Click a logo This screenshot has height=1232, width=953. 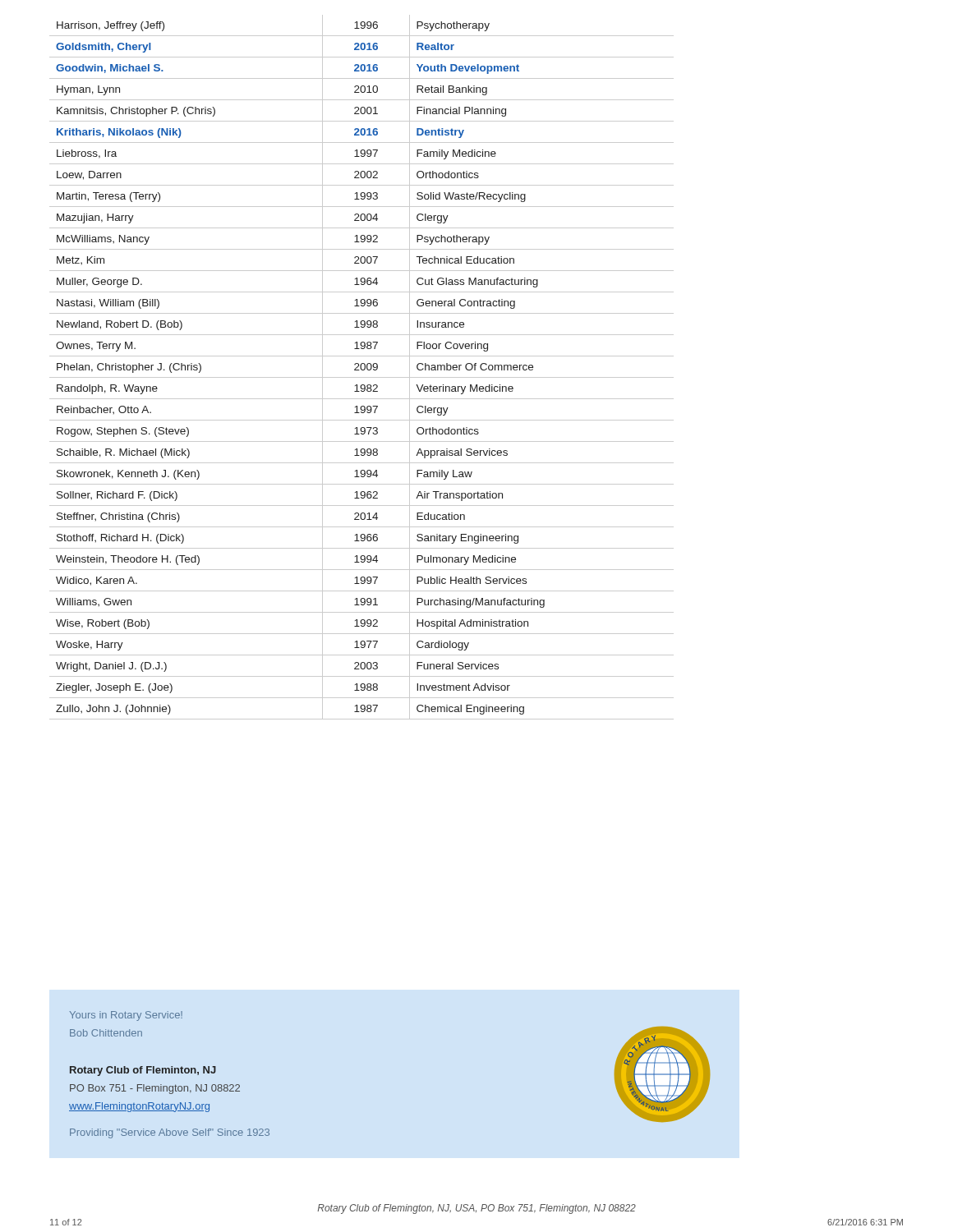[662, 1074]
